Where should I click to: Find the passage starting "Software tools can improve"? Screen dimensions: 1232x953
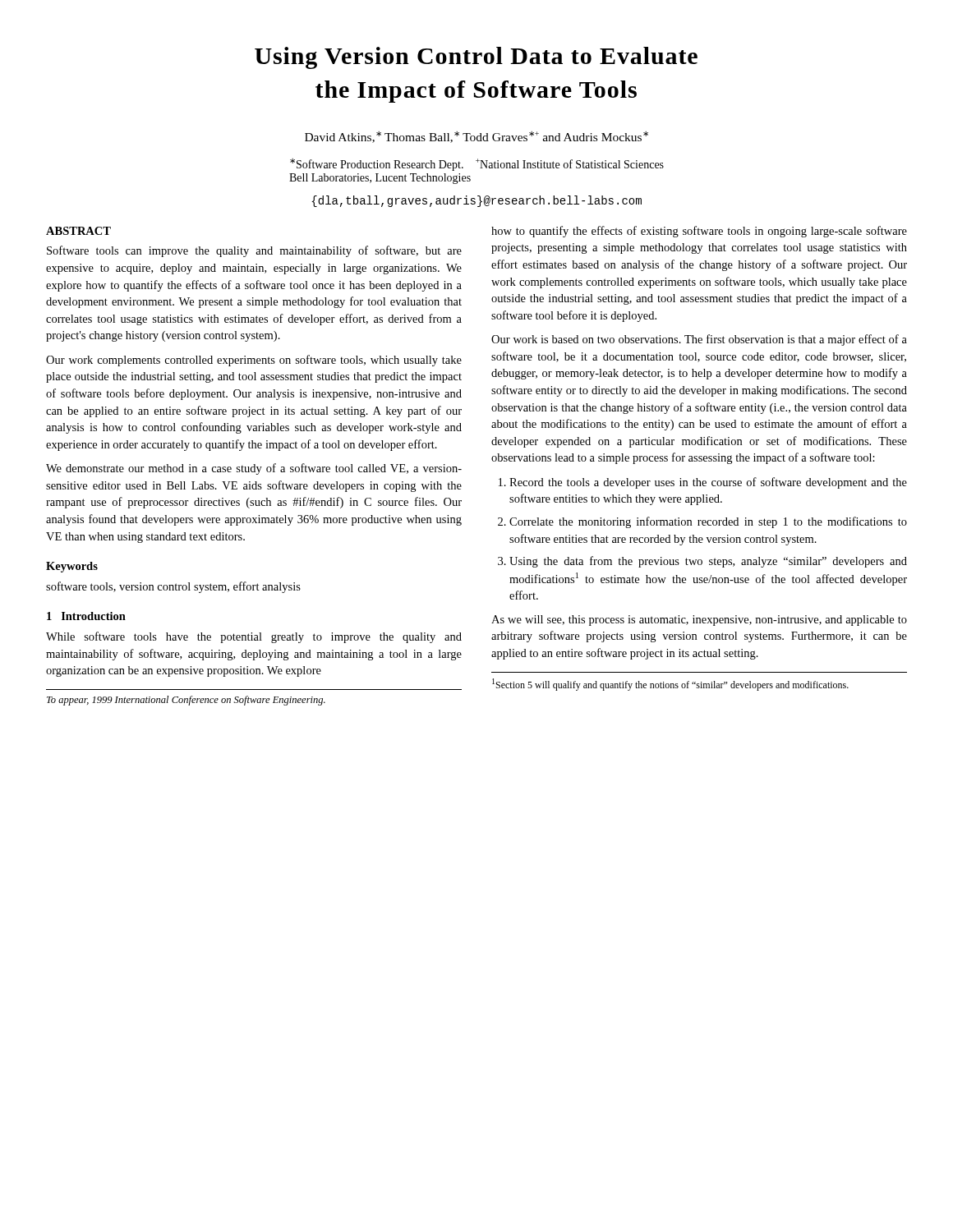pyautogui.click(x=254, y=293)
